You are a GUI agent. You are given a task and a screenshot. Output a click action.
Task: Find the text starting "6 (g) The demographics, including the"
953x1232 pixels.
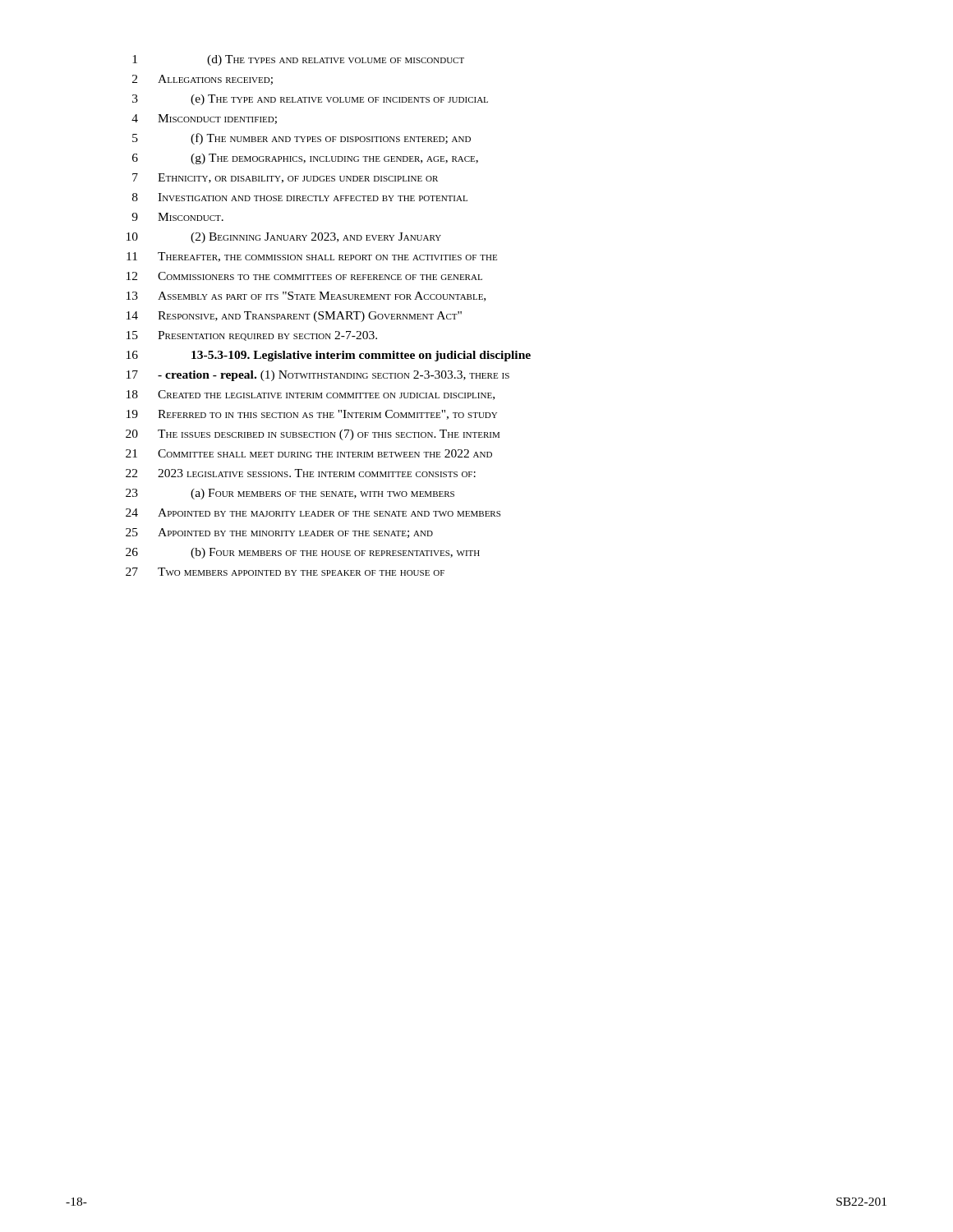(x=305, y=159)
